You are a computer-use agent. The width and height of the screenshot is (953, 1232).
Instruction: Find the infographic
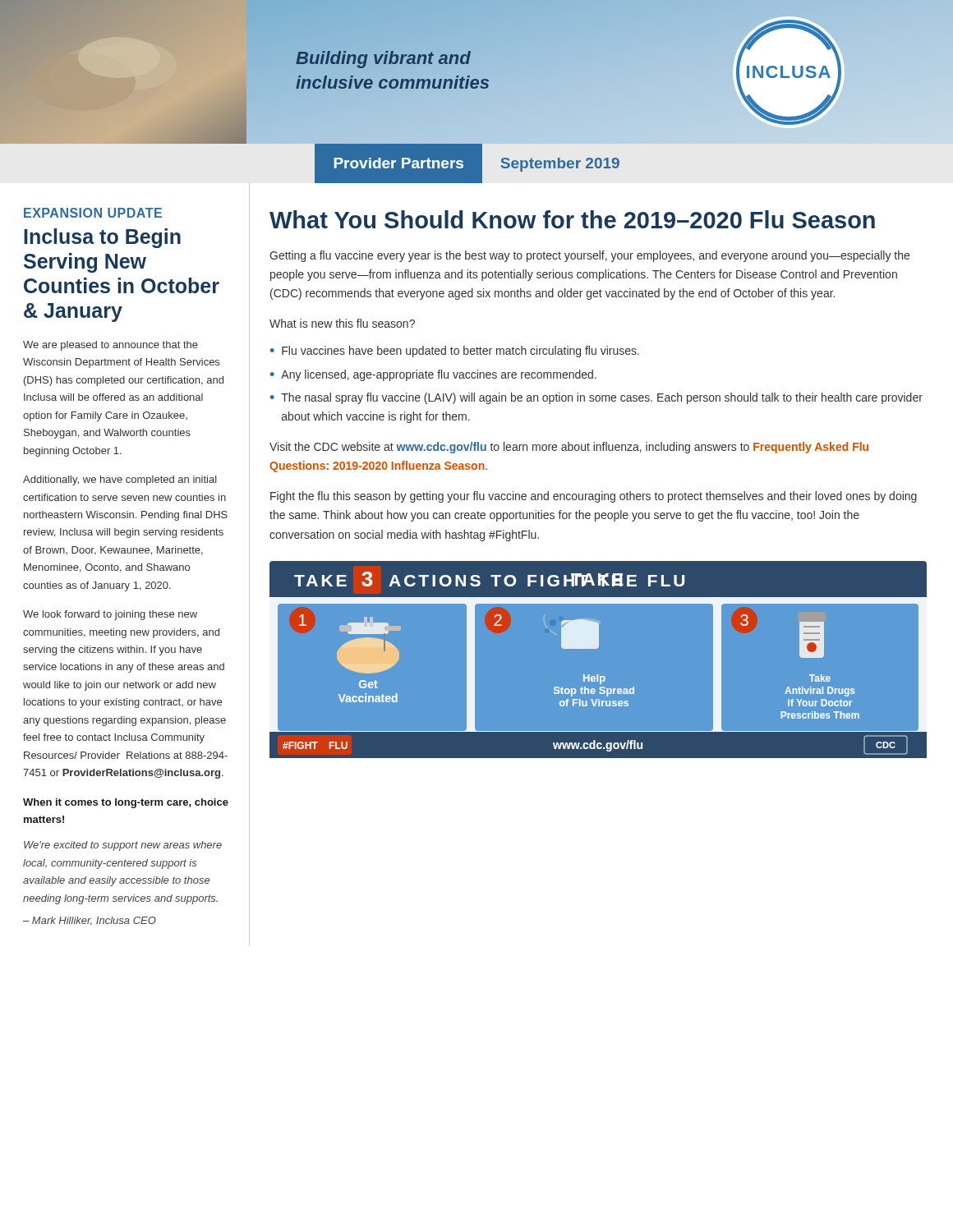click(x=598, y=661)
